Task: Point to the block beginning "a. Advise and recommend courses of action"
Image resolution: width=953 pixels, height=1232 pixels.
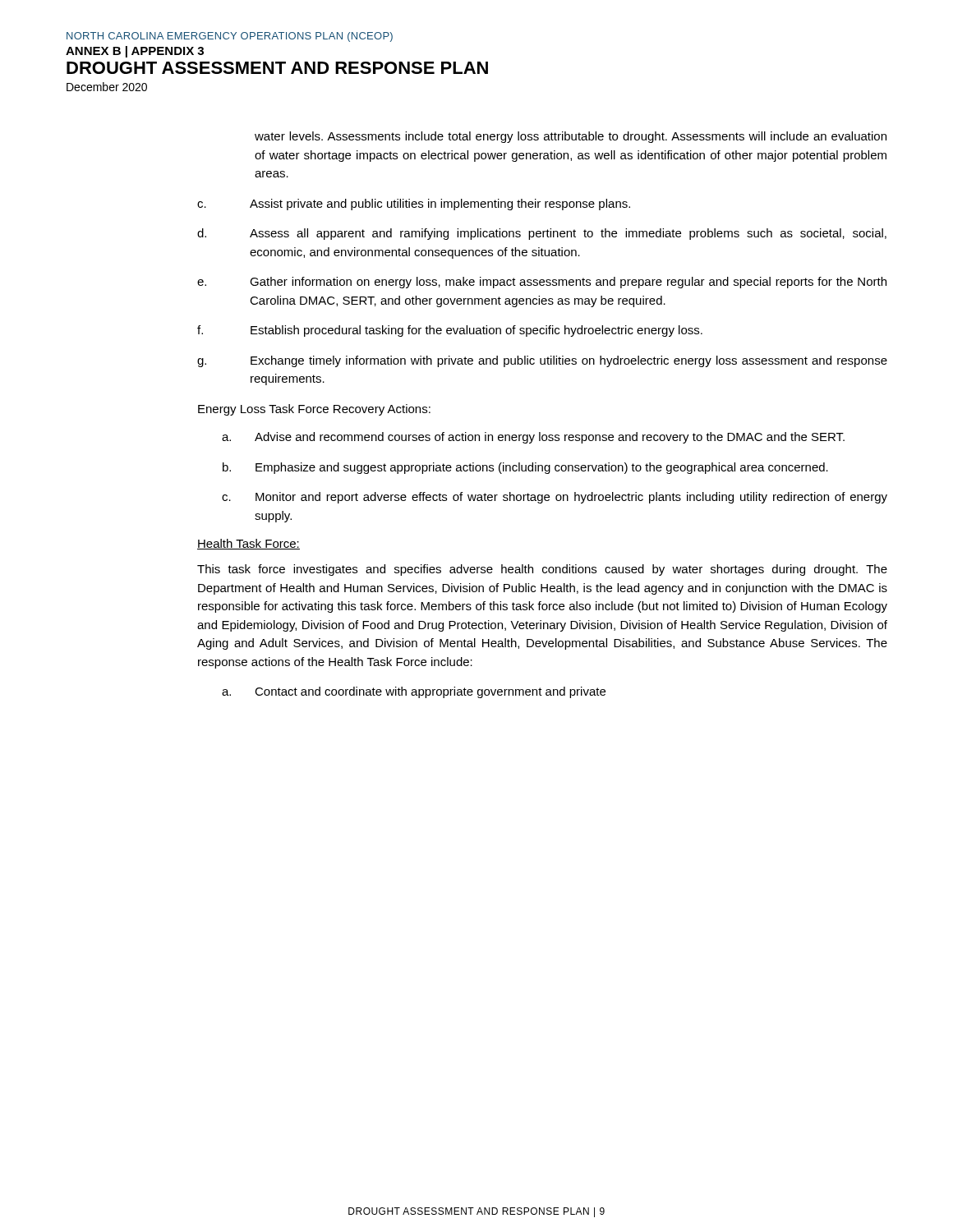Action: (555, 437)
